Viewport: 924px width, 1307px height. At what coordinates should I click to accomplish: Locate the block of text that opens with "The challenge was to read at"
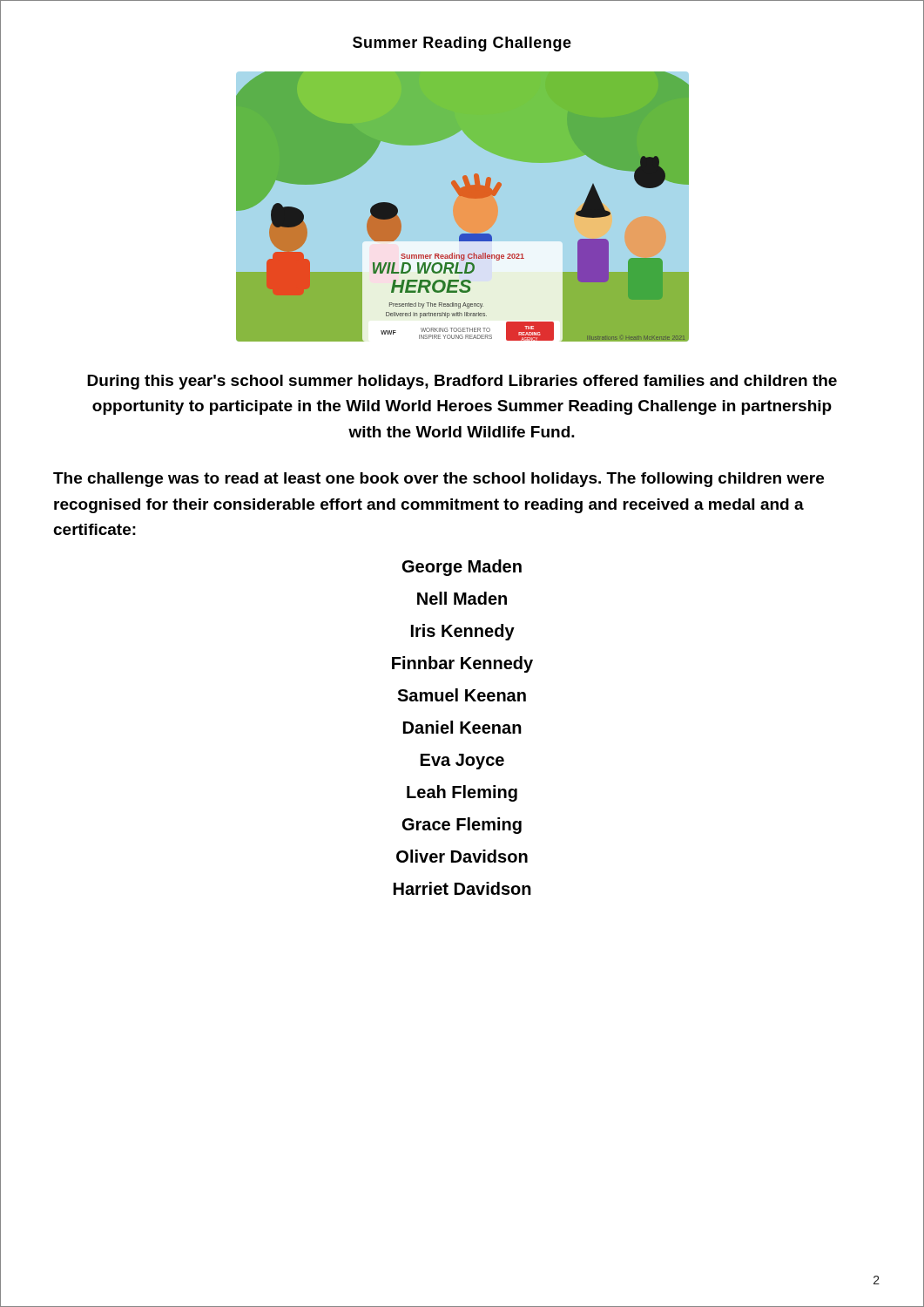pyautogui.click(x=439, y=504)
